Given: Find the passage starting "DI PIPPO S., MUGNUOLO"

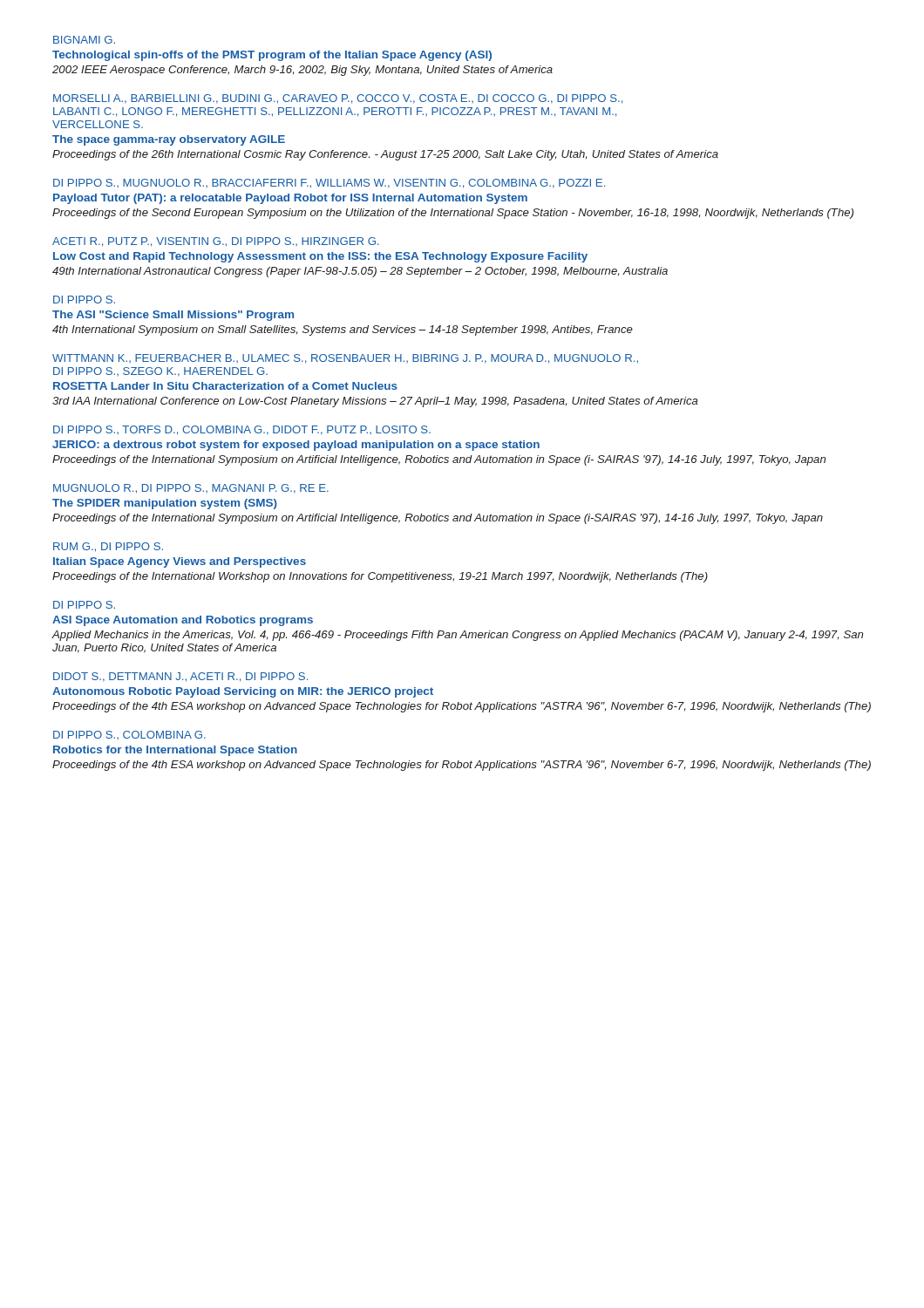Looking at the screenshot, I should pyautogui.click(x=462, y=198).
